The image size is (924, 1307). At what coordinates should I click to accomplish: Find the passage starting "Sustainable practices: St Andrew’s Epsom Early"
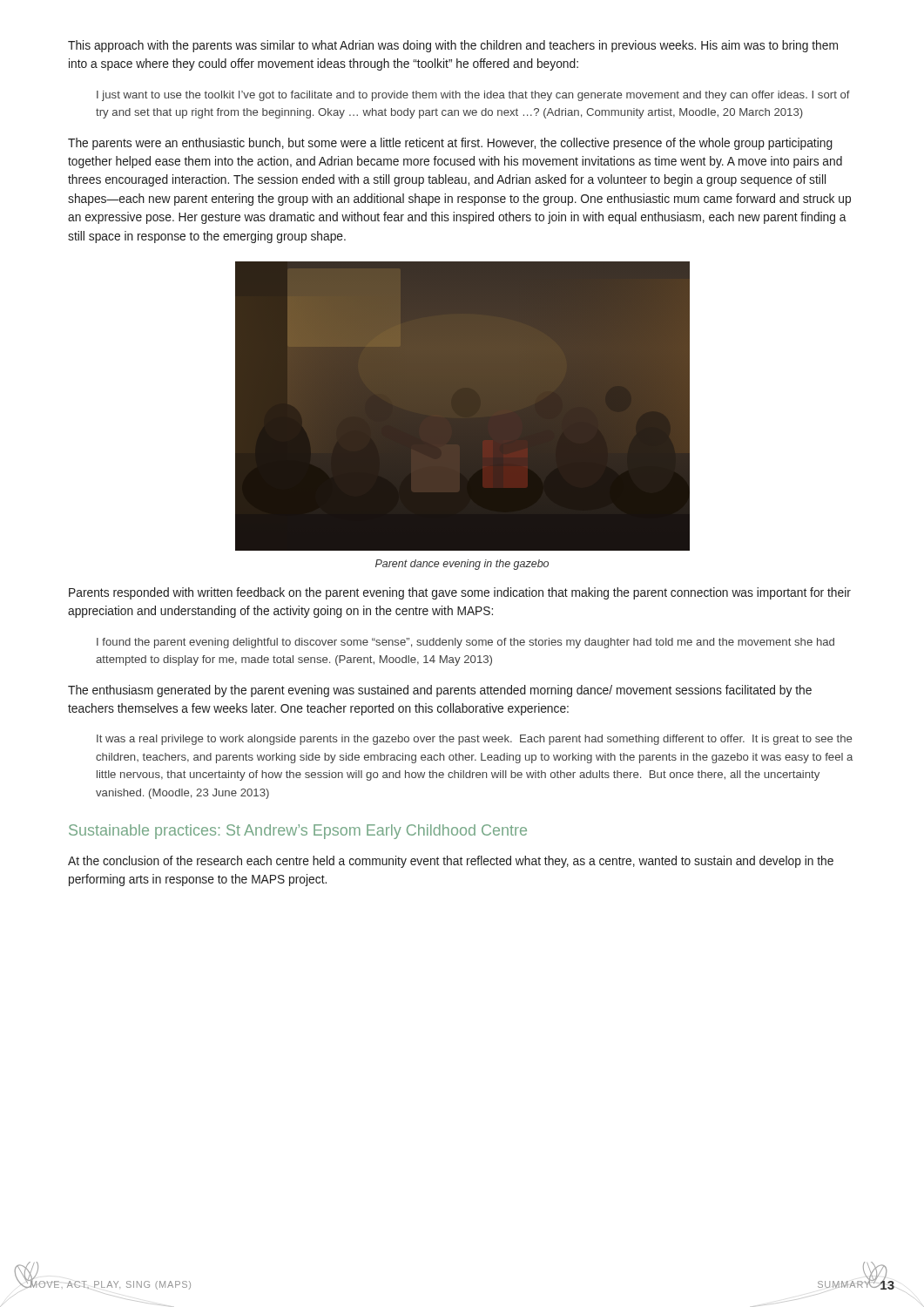pyautogui.click(x=298, y=831)
